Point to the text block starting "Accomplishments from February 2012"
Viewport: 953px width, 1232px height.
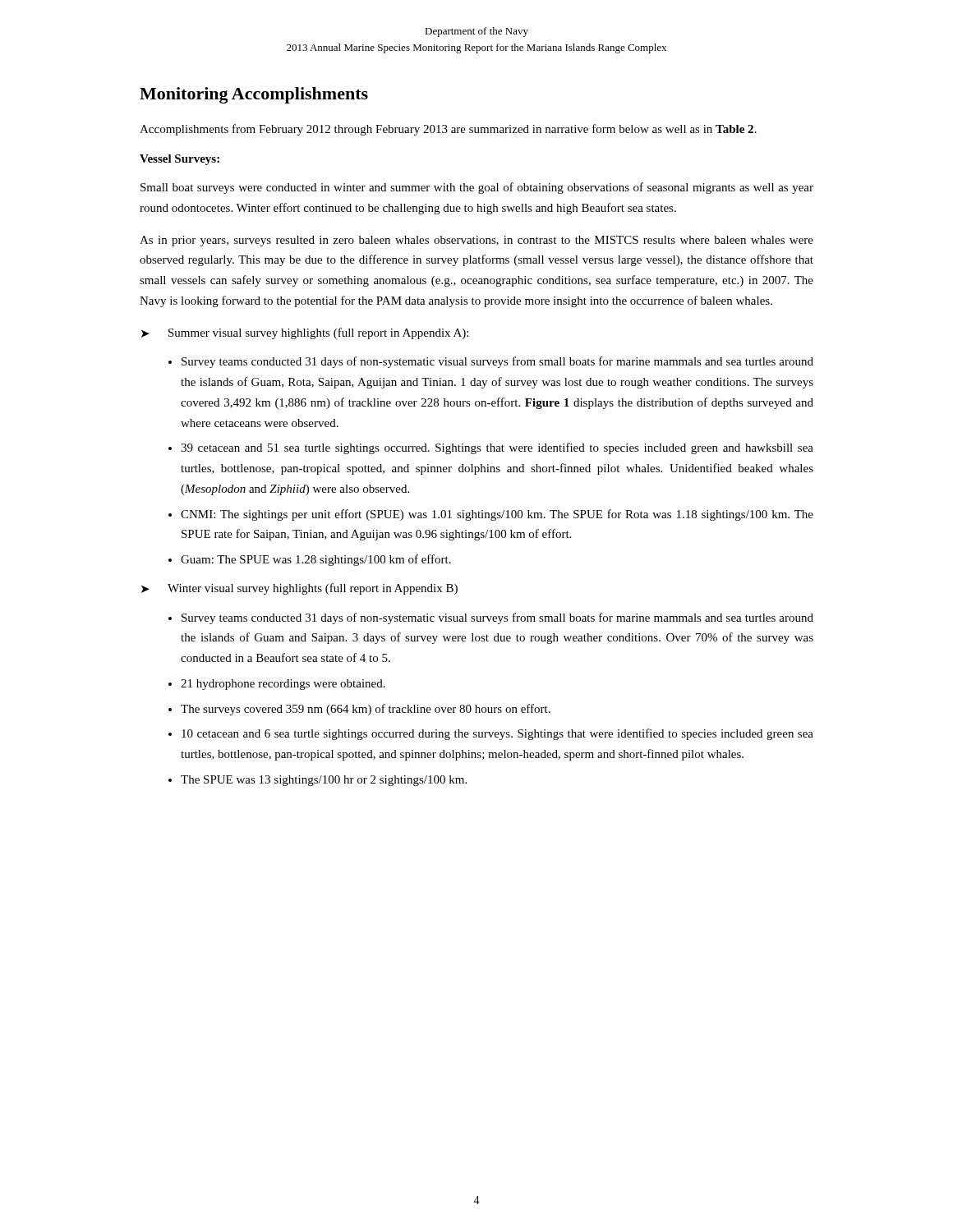tap(448, 129)
